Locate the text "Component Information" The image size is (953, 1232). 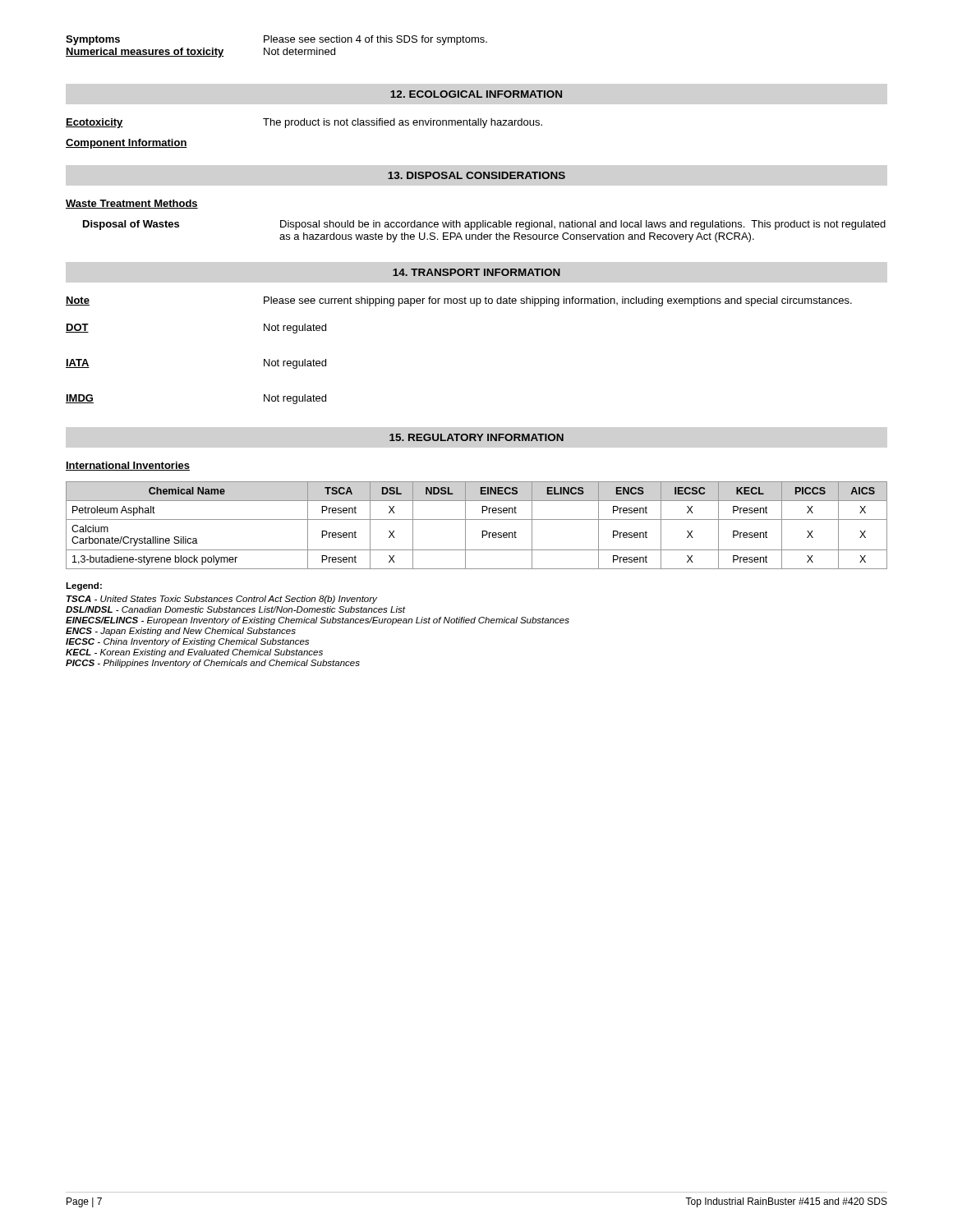coord(126,143)
